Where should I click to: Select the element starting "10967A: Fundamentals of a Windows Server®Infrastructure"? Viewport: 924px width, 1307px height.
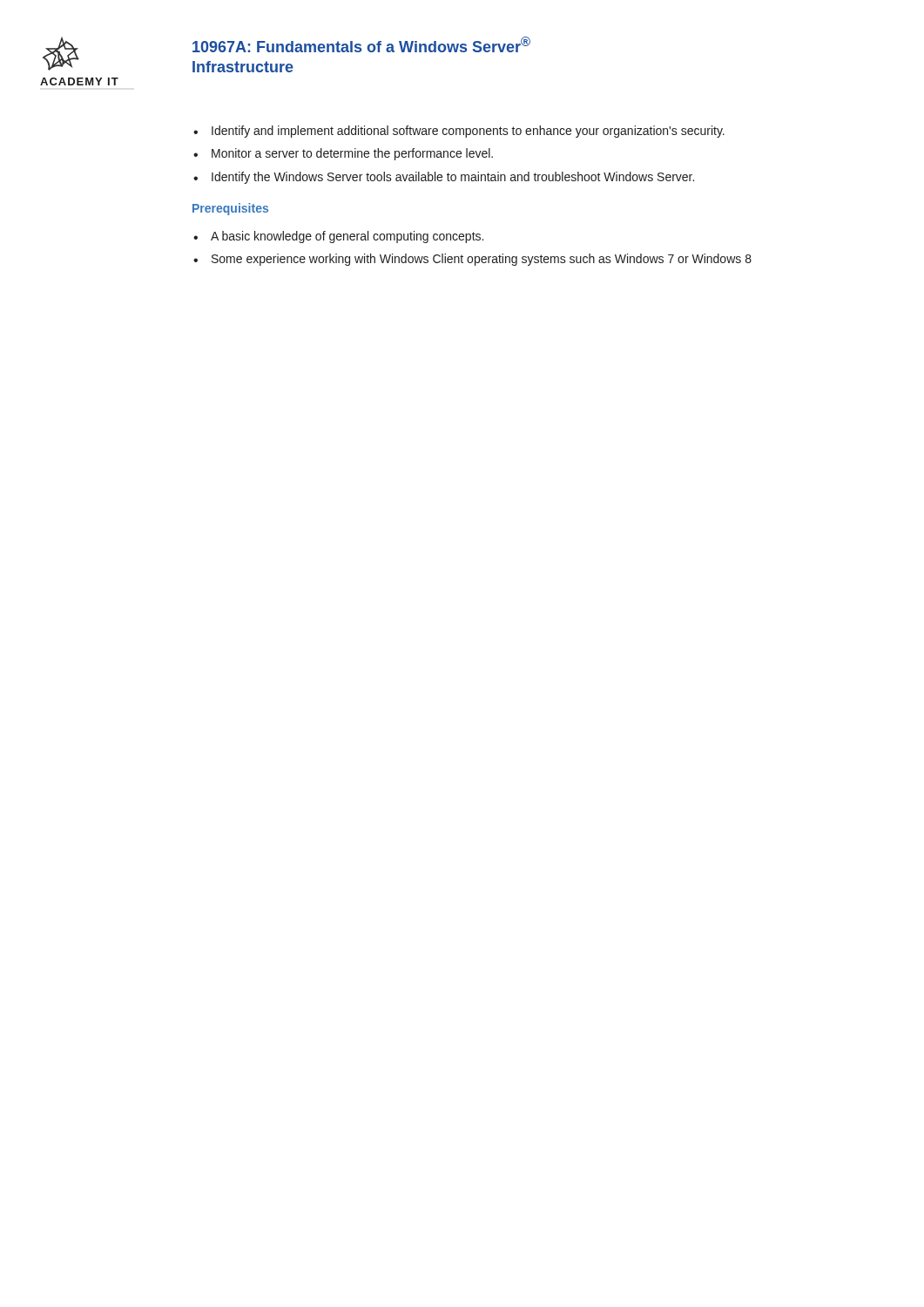click(523, 56)
